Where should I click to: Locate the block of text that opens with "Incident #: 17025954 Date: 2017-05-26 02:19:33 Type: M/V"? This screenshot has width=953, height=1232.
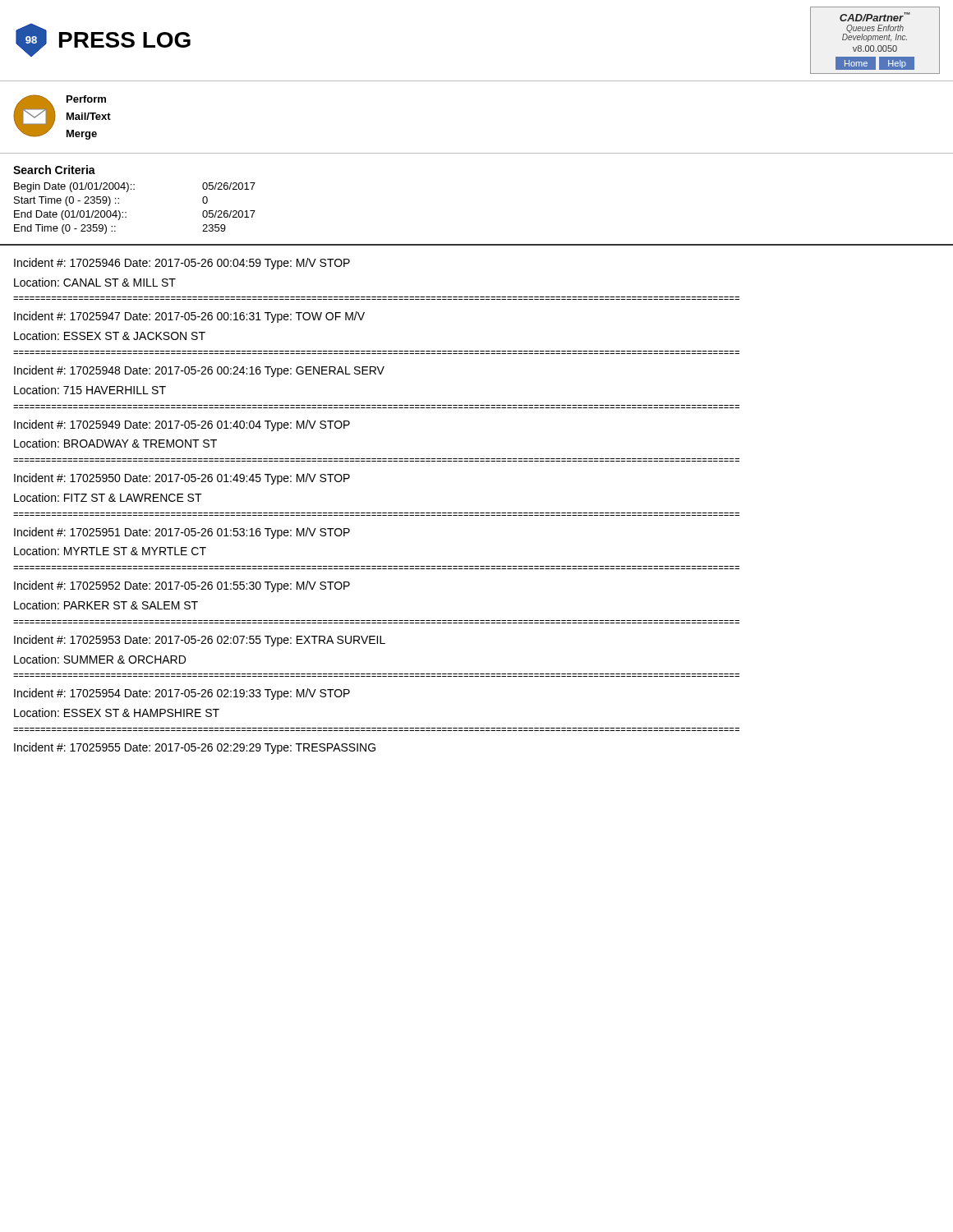click(x=182, y=703)
